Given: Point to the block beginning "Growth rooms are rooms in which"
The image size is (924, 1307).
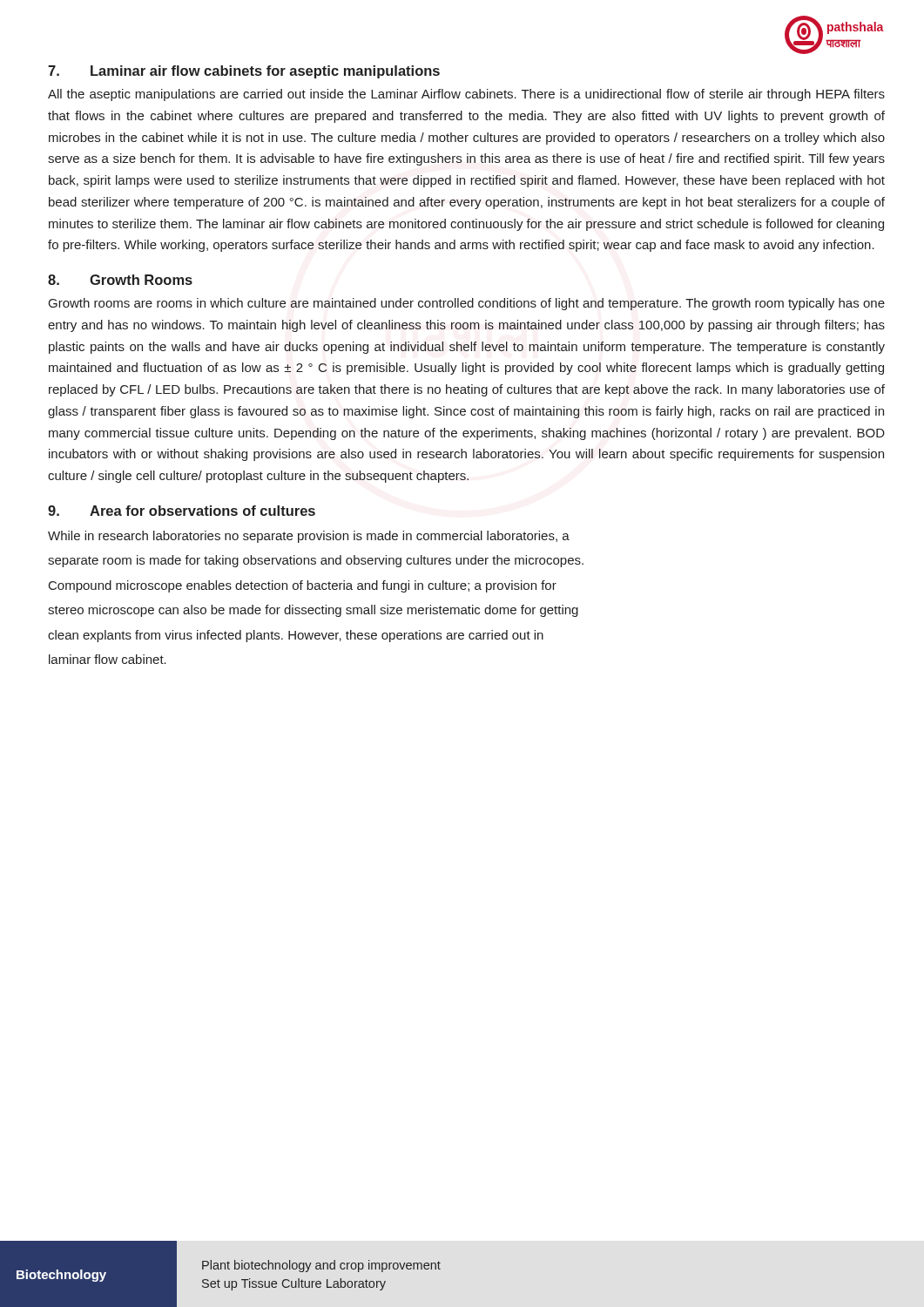Looking at the screenshot, I should pos(466,389).
